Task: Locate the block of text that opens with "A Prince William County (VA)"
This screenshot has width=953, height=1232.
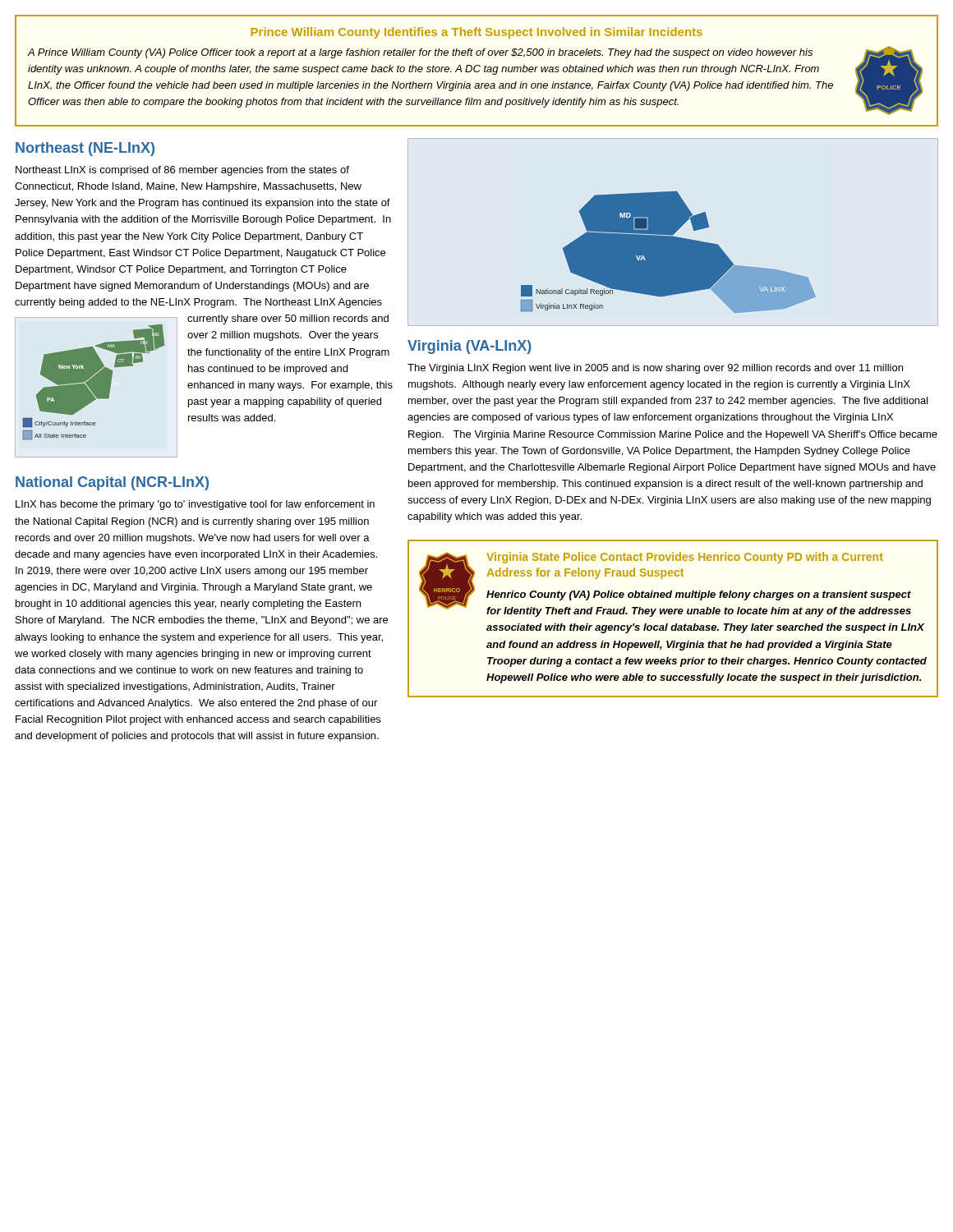Action: pyautogui.click(x=431, y=77)
